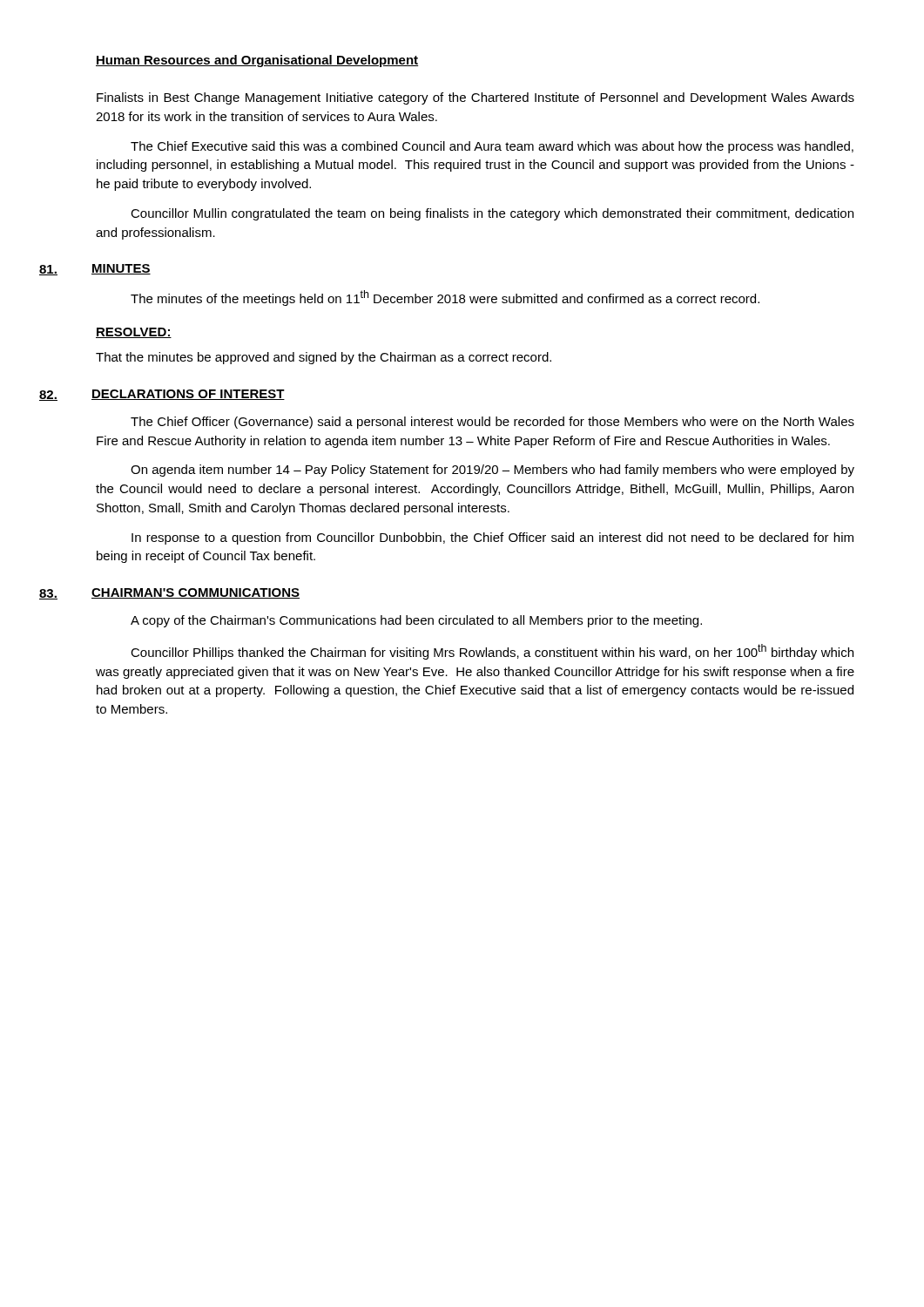Find the passage starting "On agenda item number 14 –"
Image resolution: width=924 pixels, height=1307 pixels.
(x=475, y=488)
